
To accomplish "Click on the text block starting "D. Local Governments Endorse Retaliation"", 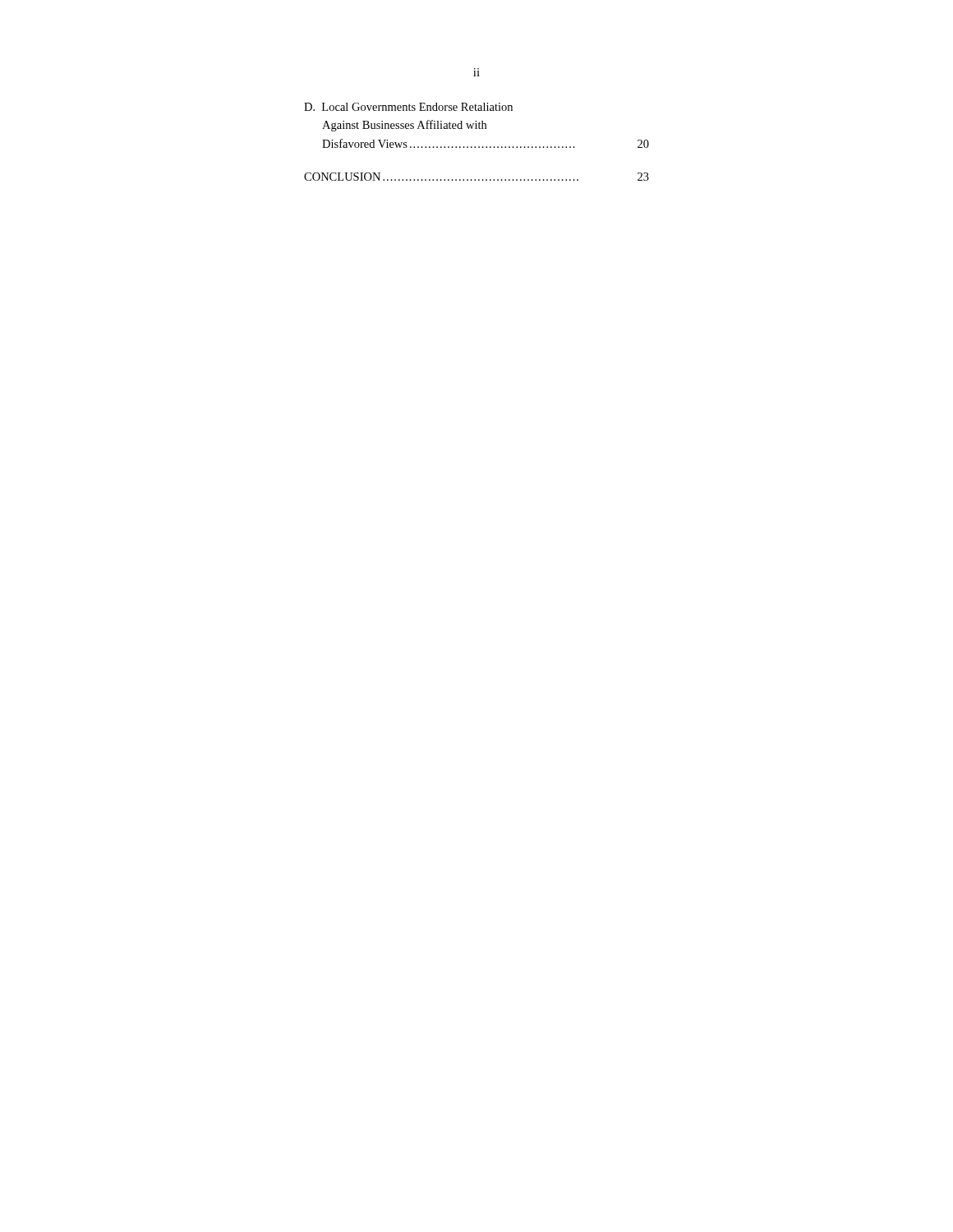I will [476, 125].
